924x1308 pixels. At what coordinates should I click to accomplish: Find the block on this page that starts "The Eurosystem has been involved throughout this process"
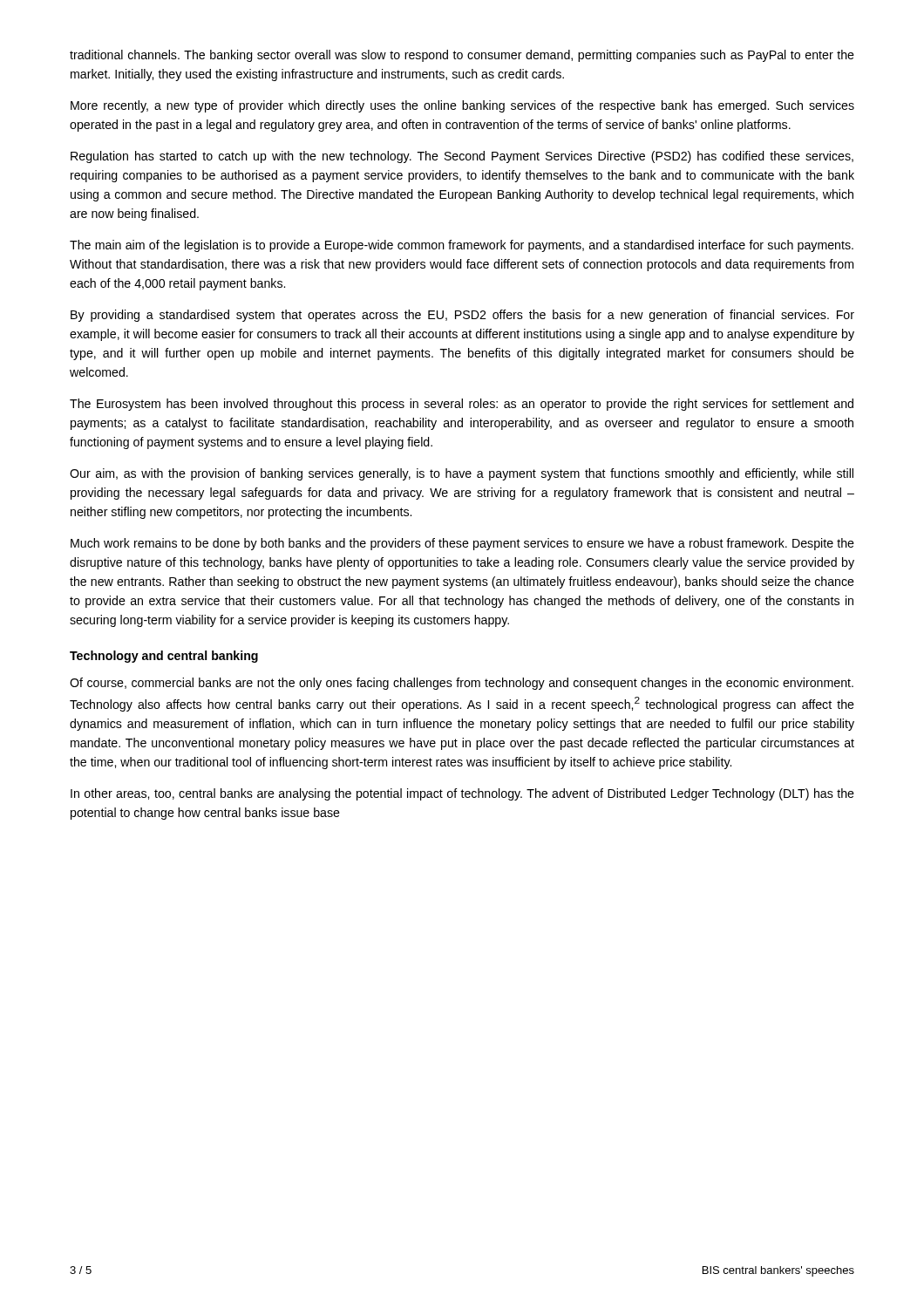(x=462, y=423)
